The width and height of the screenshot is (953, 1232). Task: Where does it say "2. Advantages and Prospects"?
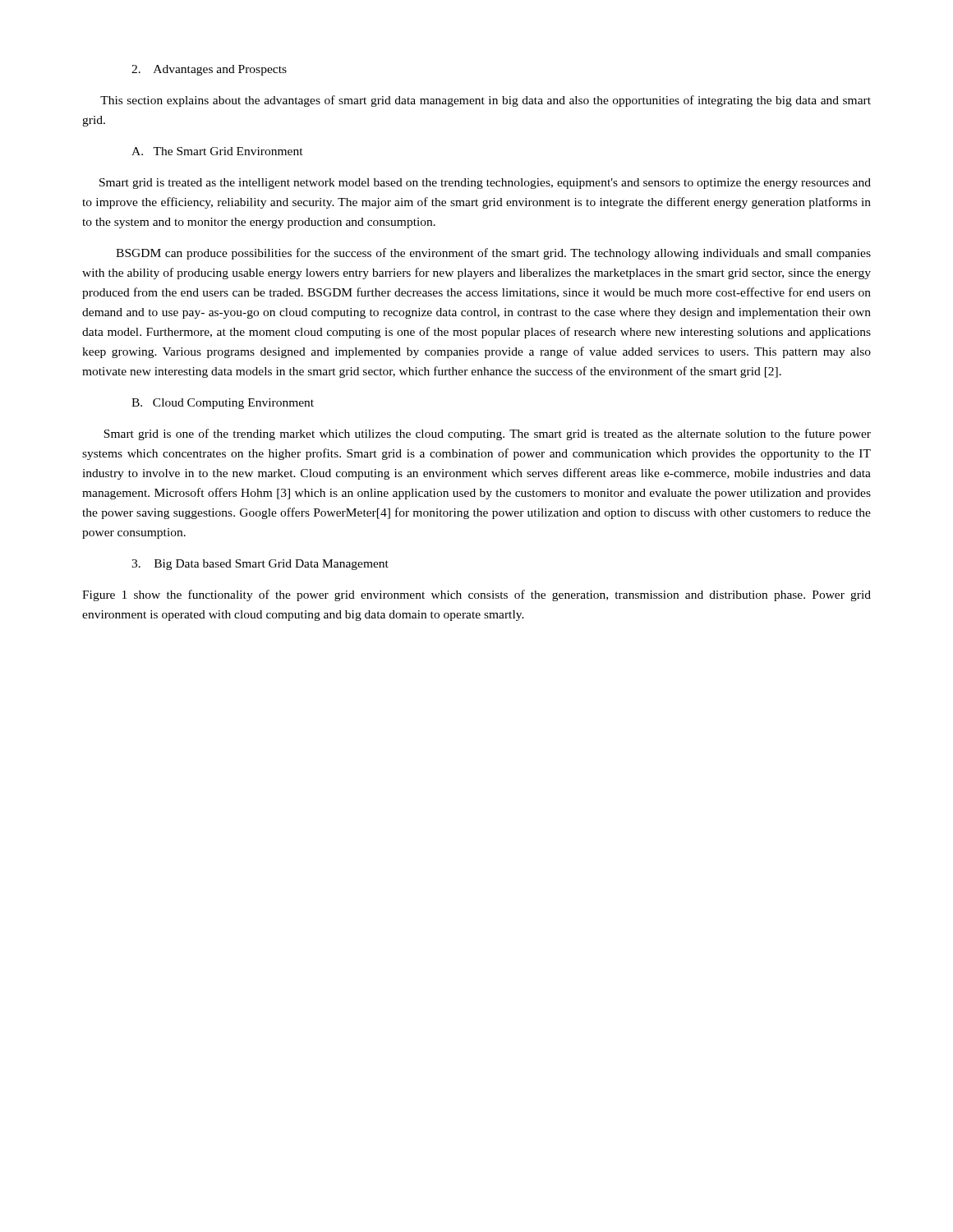(209, 69)
